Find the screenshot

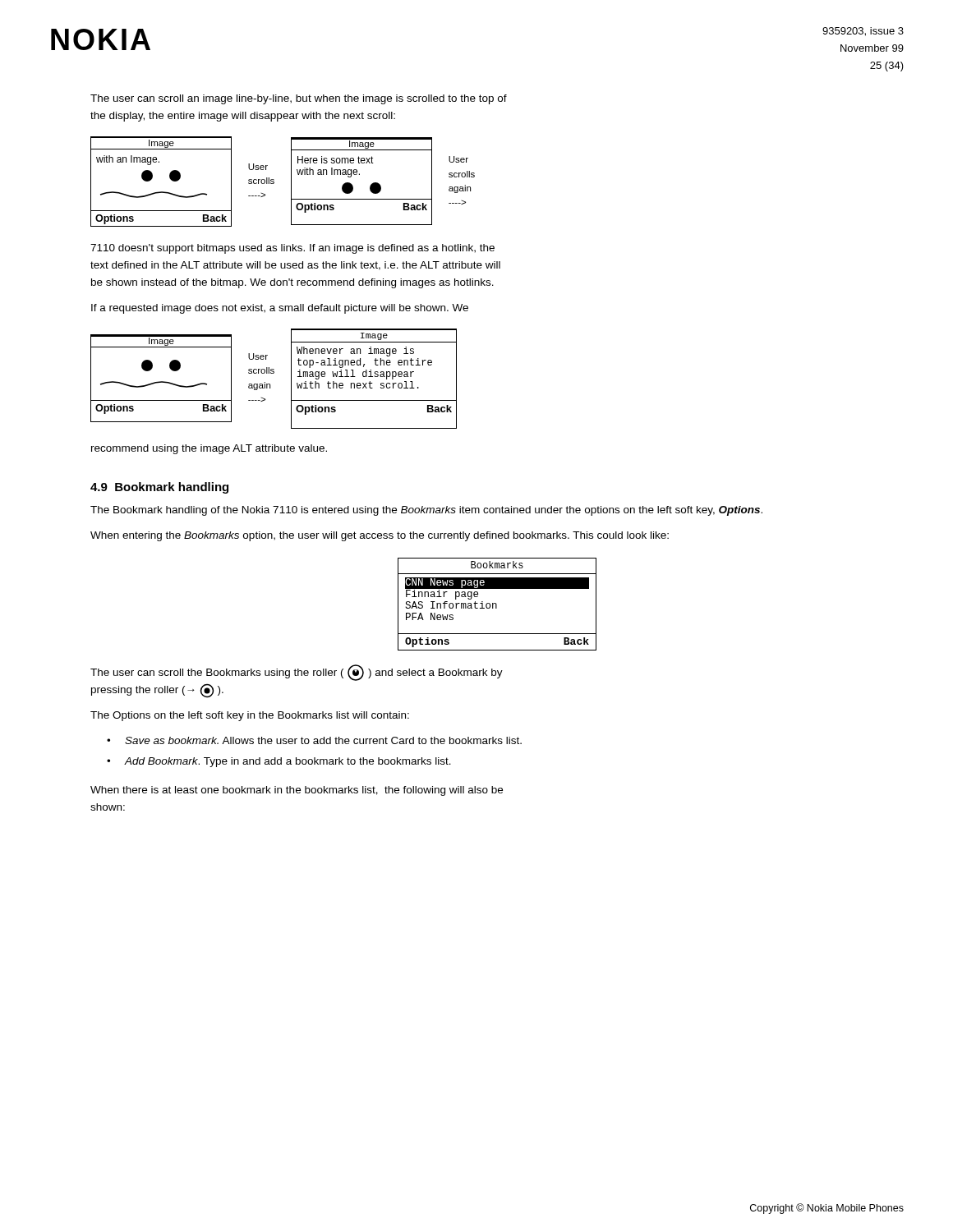tap(497, 604)
